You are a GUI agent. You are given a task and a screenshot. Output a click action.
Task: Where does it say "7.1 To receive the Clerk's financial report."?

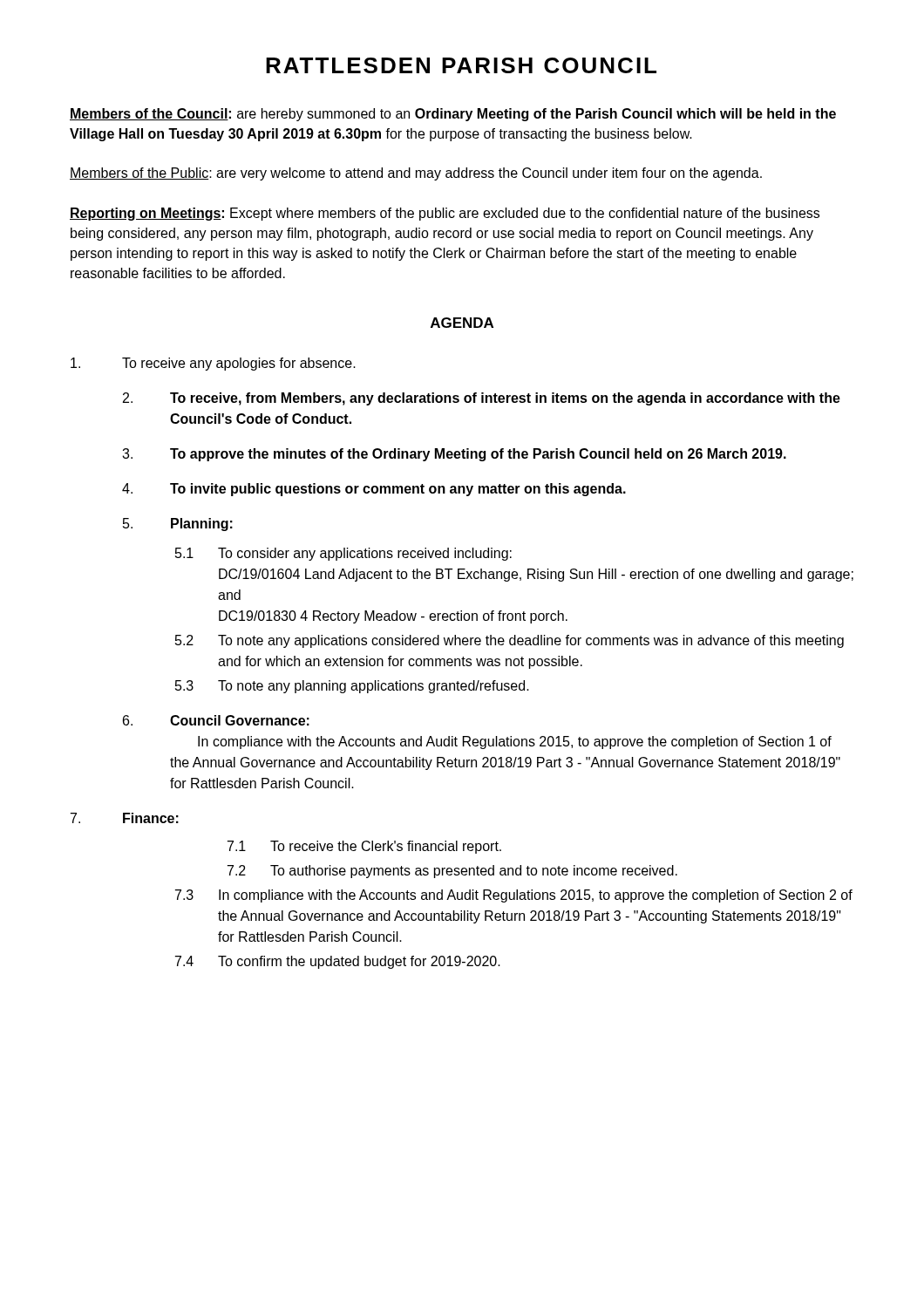click(364, 847)
